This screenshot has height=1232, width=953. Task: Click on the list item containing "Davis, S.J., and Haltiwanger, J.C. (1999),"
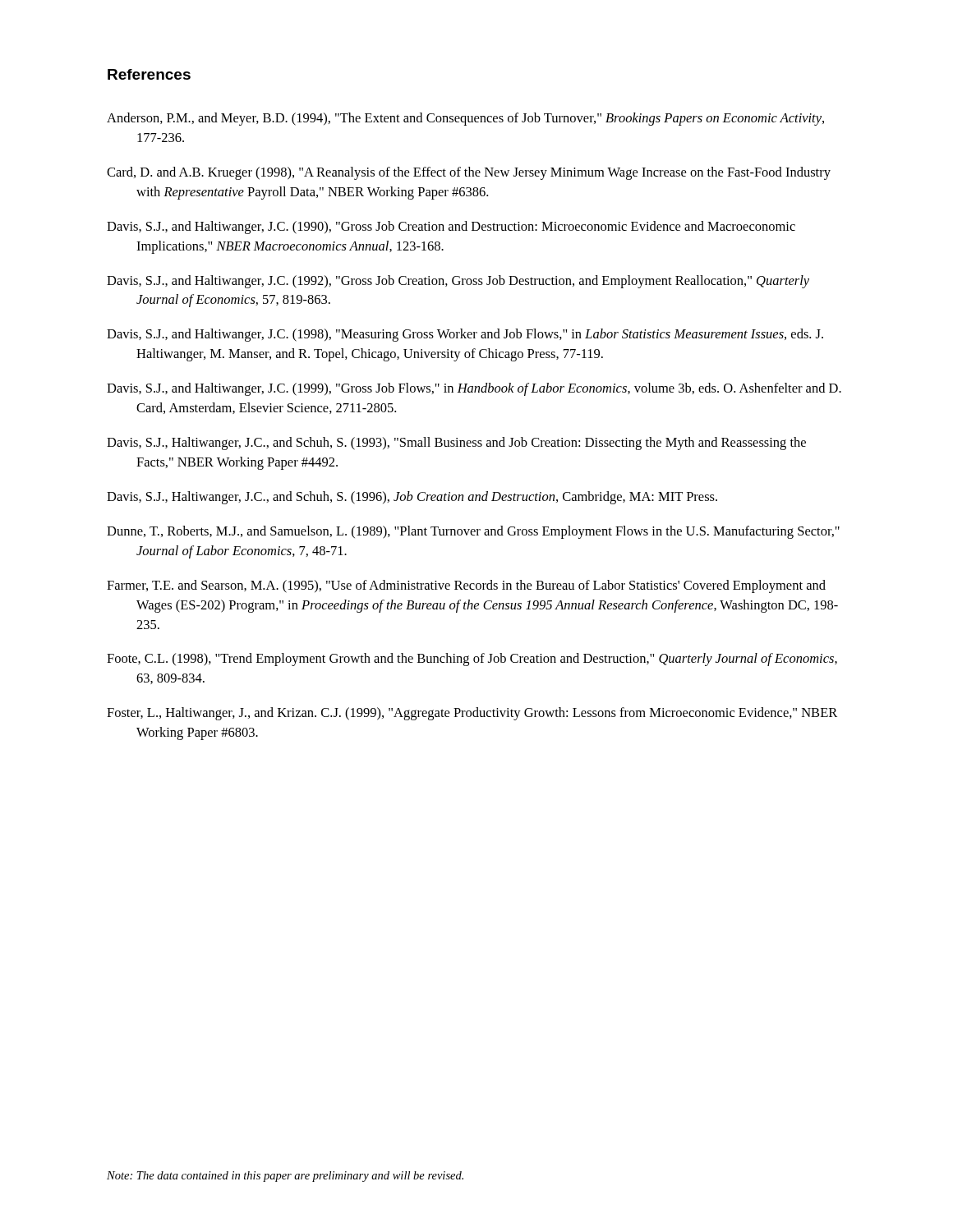[474, 398]
